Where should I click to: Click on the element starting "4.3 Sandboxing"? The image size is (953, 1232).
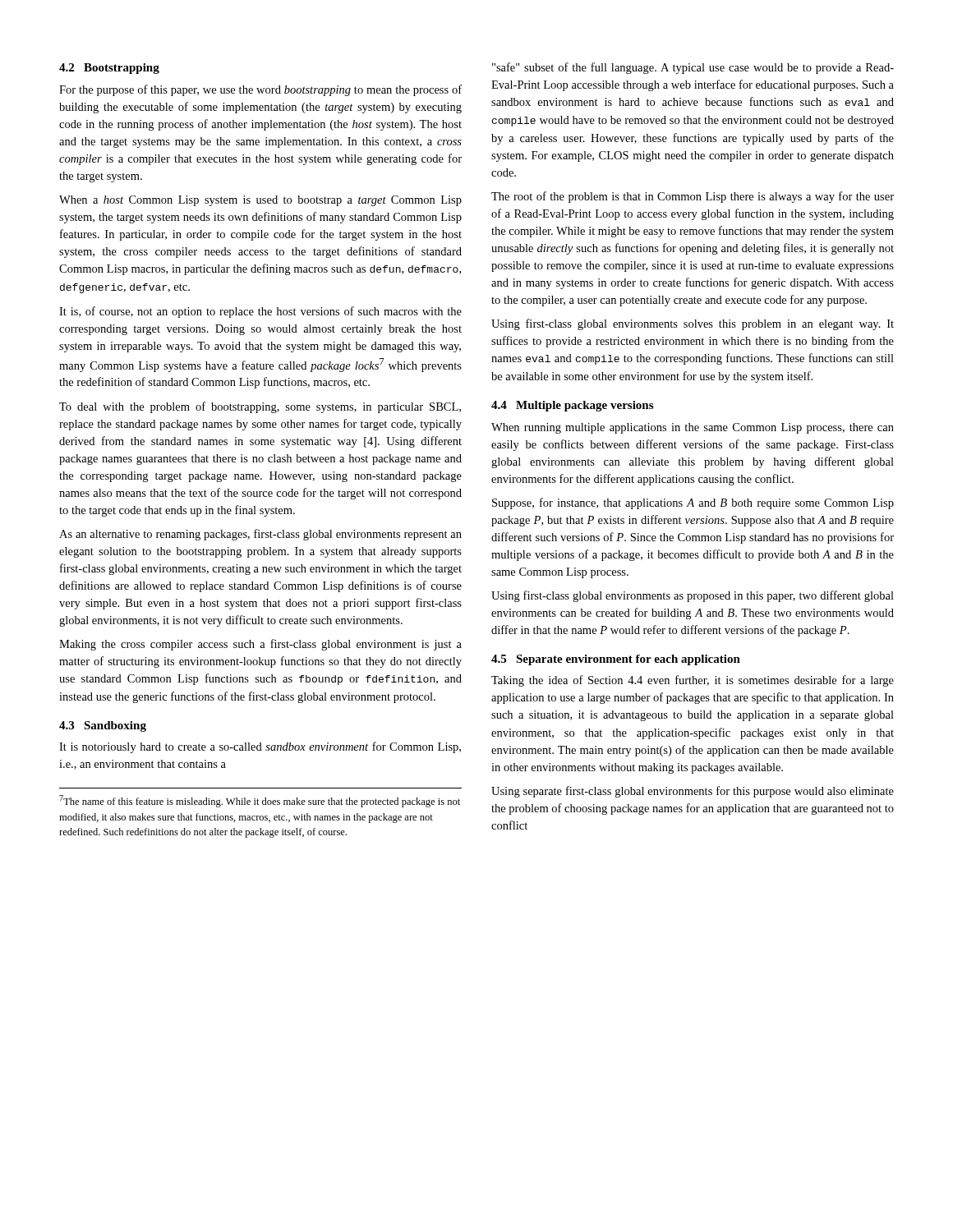(x=103, y=725)
